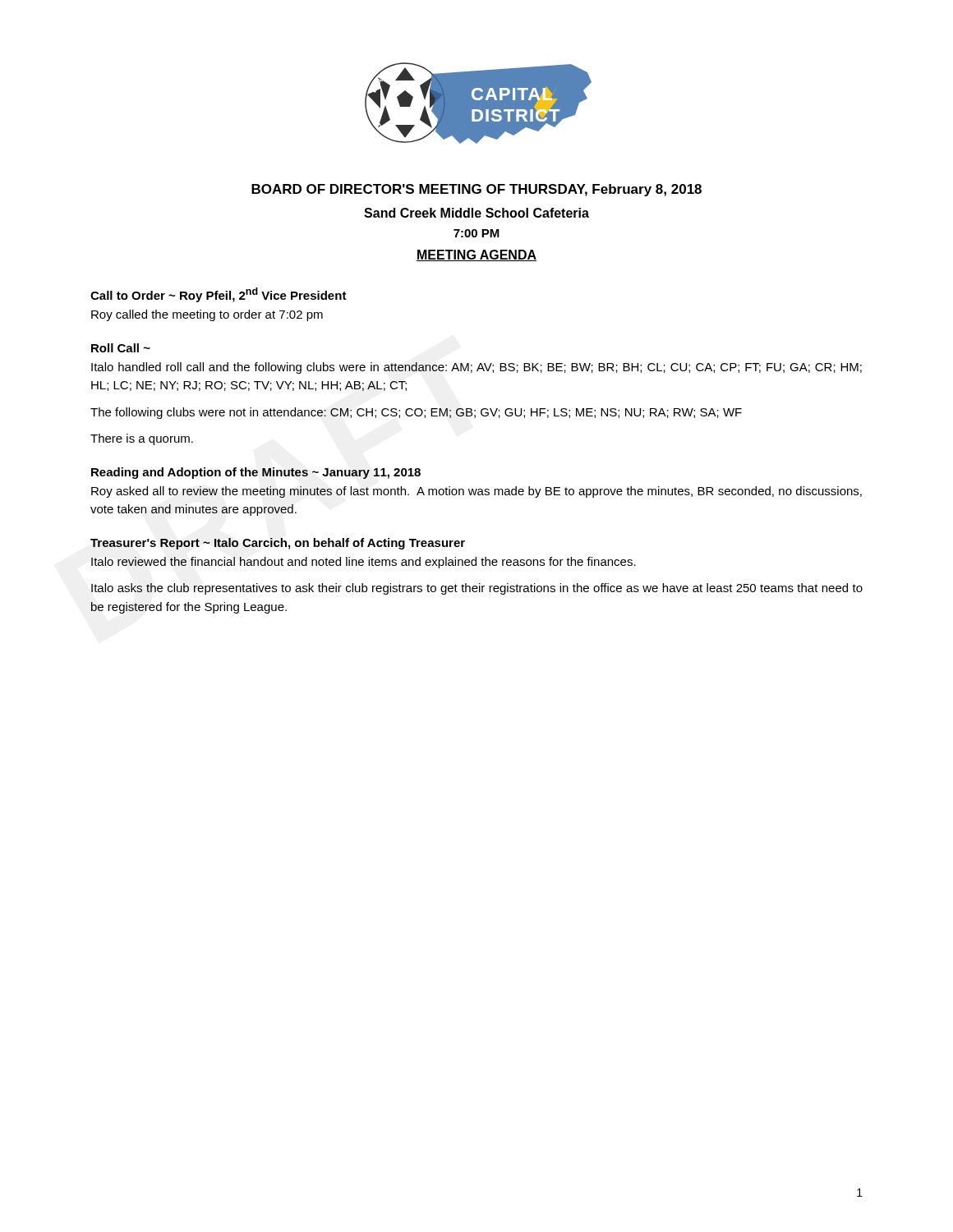Click the section header that begins "Reading and Adoption of the Minutes ~"
This screenshot has width=953, height=1232.
tap(256, 471)
